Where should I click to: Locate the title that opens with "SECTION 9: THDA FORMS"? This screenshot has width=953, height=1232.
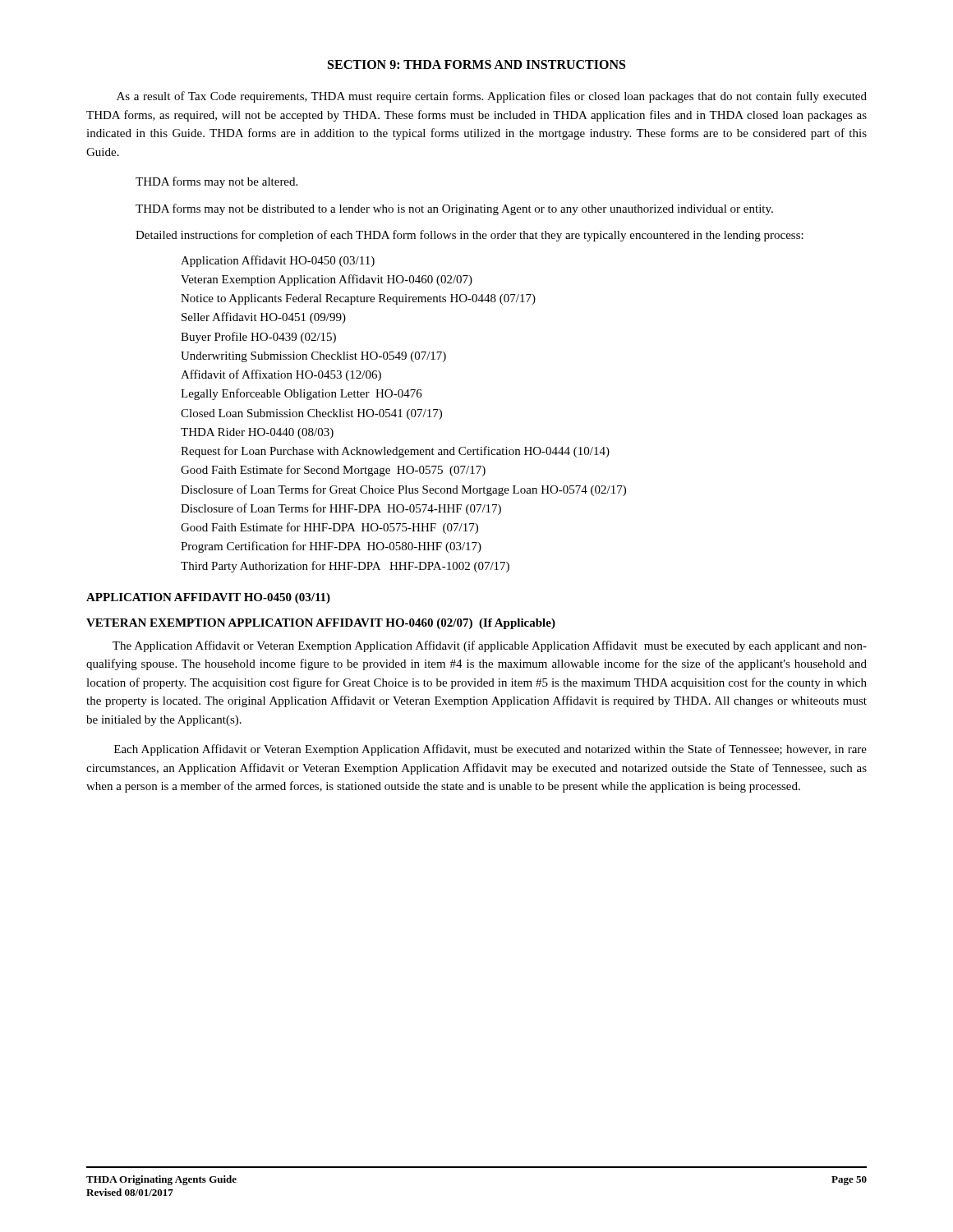pyautogui.click(x=476, y=64)
